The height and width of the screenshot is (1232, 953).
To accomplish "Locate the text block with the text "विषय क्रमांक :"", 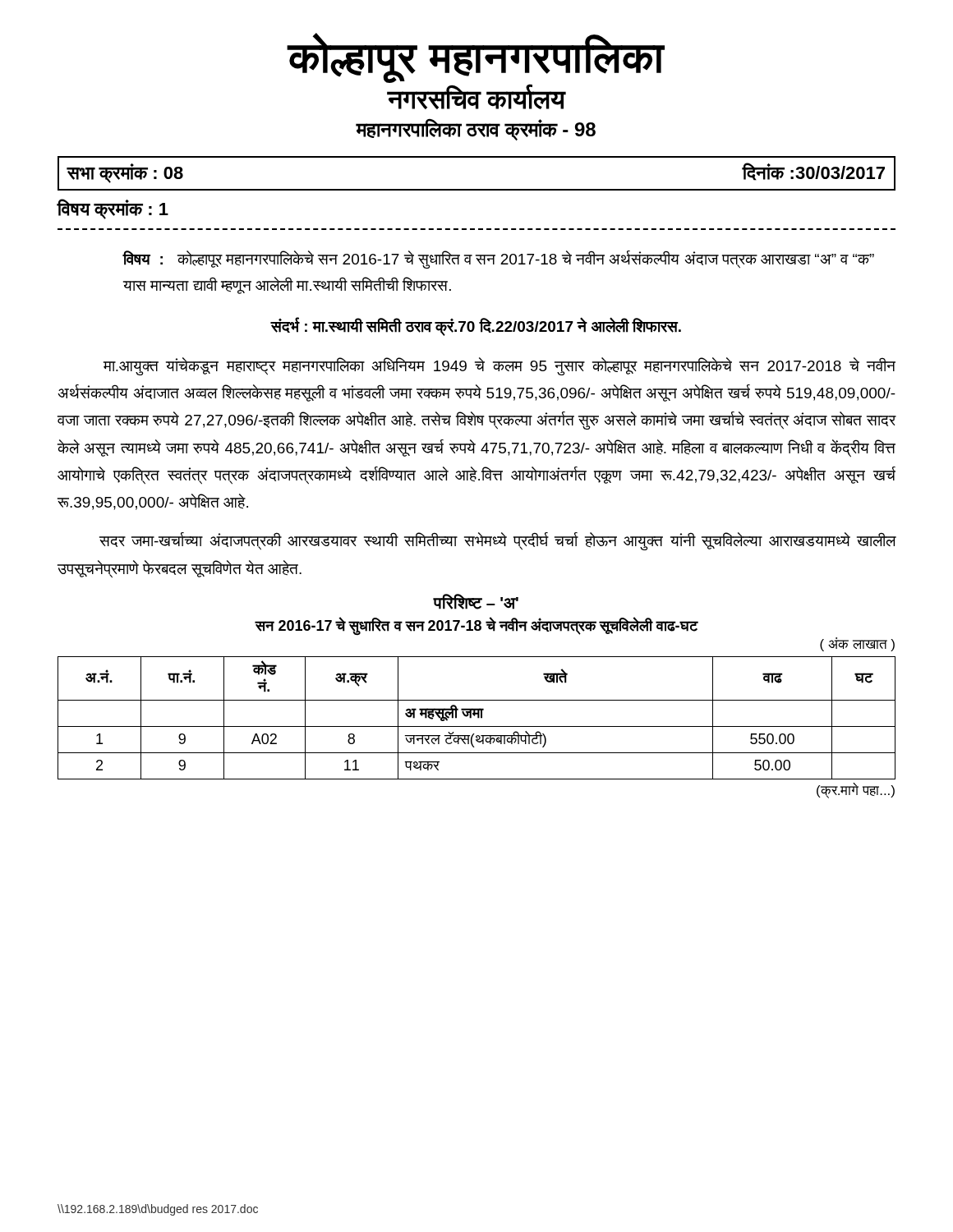I will coord(113,209).
